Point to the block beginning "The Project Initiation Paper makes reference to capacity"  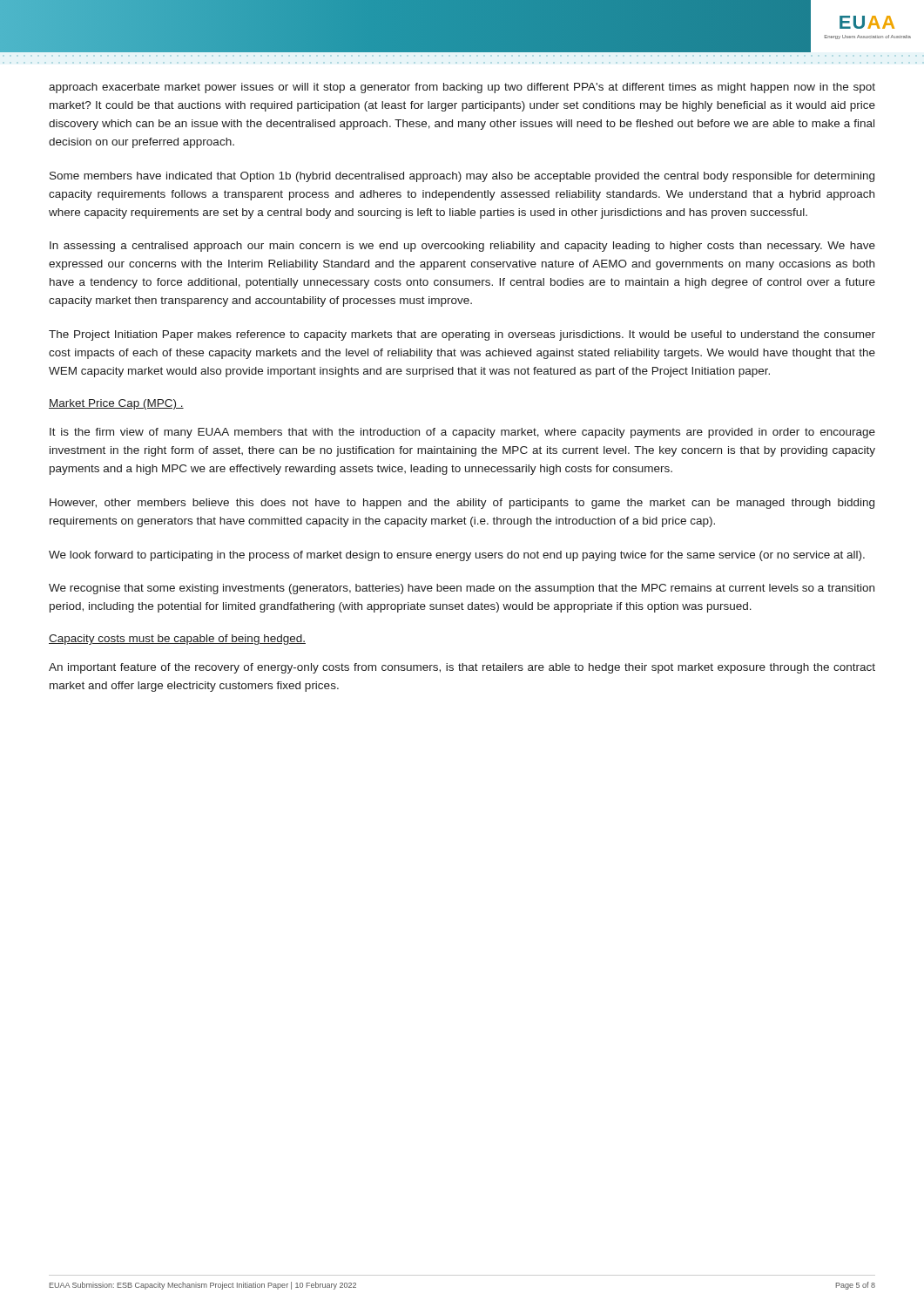coord(462,353)
